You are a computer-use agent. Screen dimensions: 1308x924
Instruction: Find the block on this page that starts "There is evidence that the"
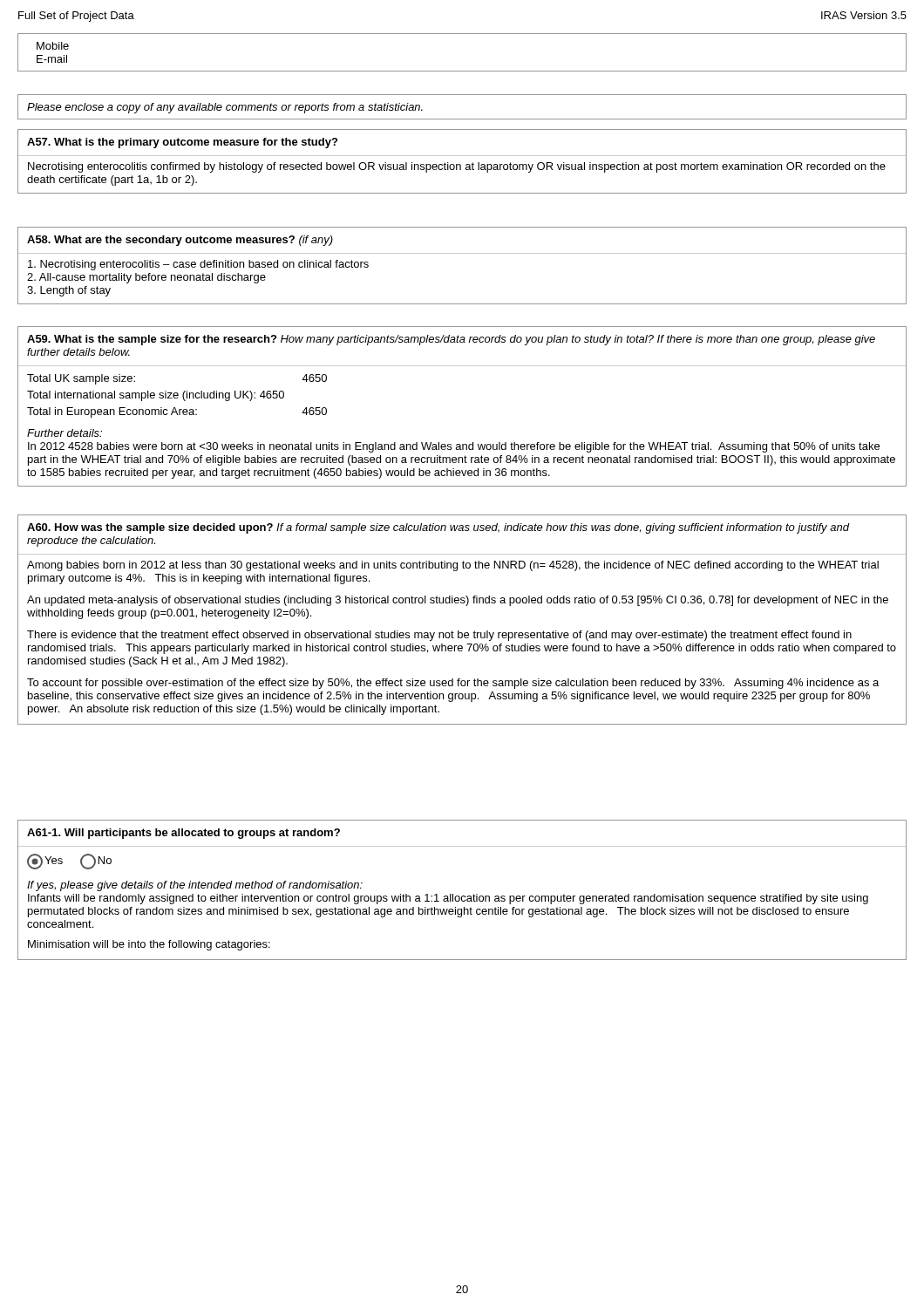(462, 647)
